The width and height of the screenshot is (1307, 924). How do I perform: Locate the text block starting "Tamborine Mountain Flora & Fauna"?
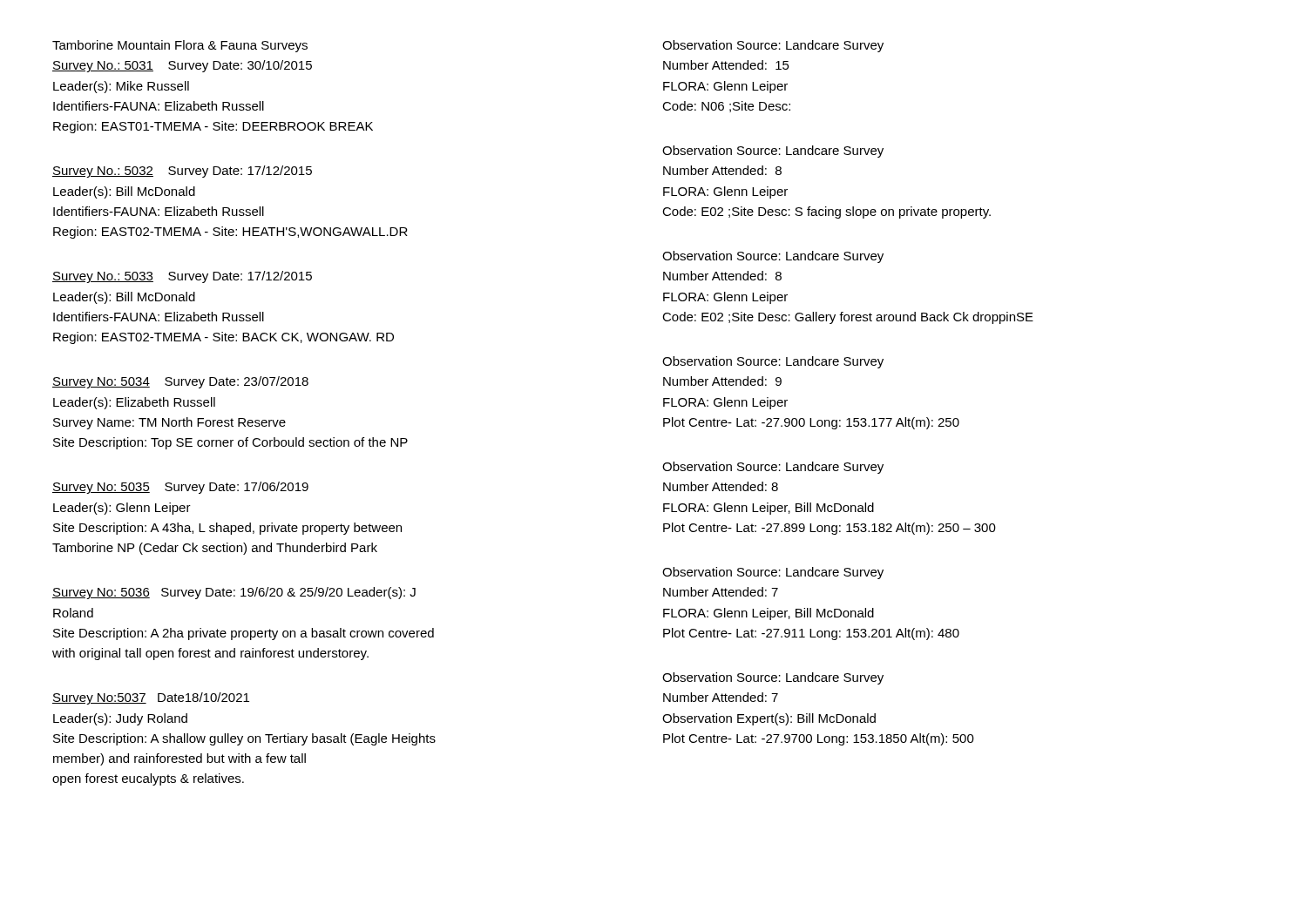pos(180,46)
